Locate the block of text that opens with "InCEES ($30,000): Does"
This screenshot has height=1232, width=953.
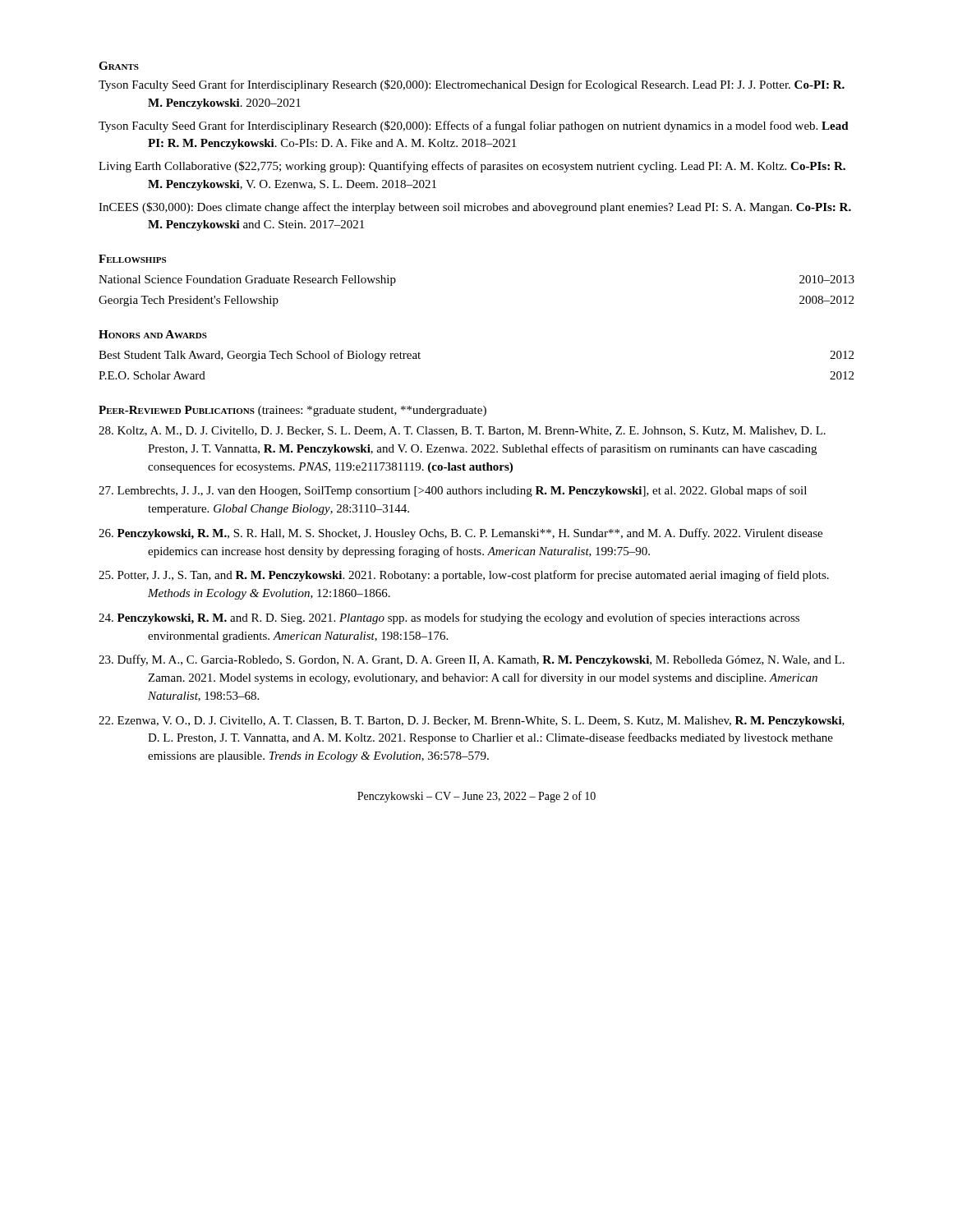click(x=475, y=215)
